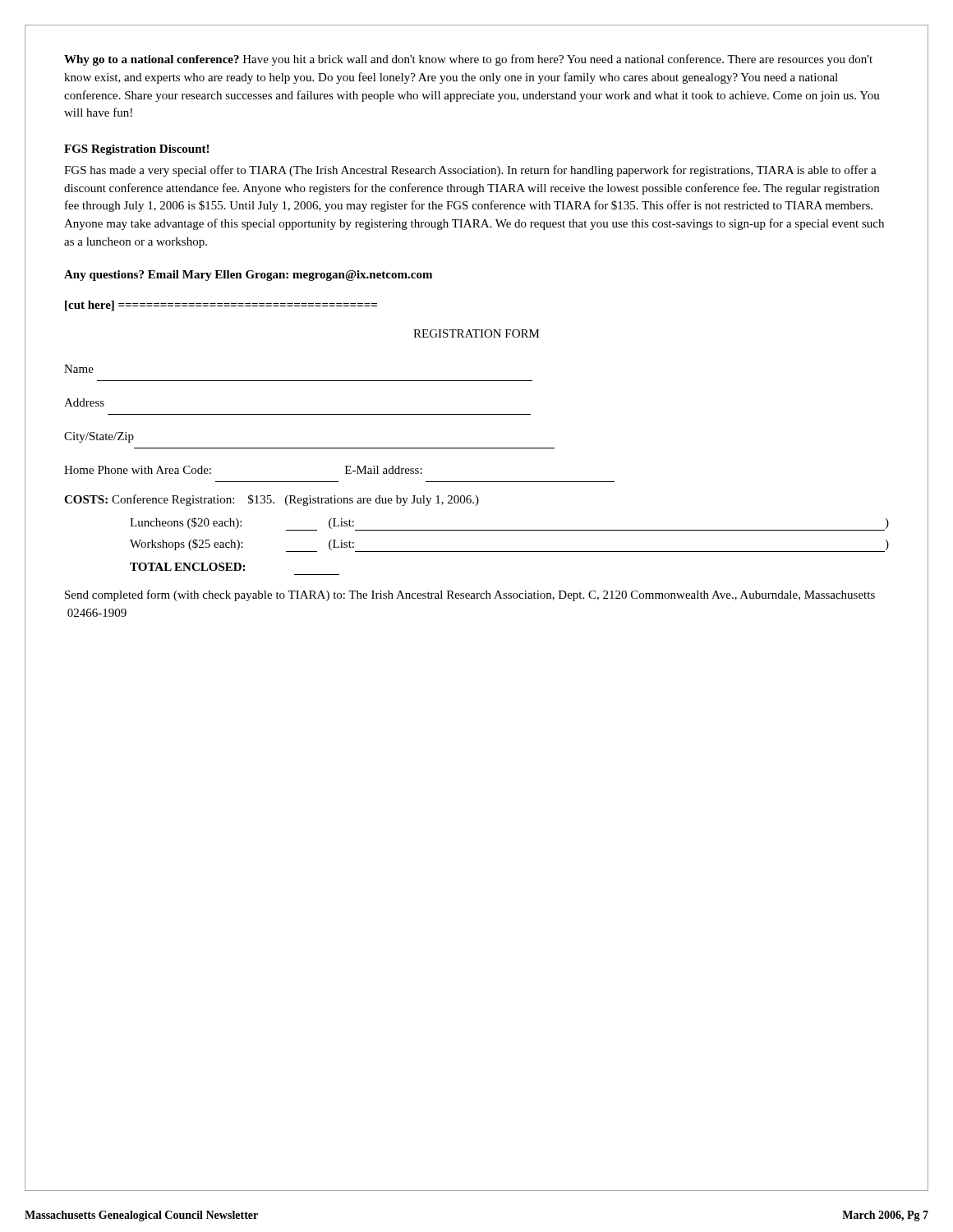Where does it say "FGS Registration Discount!"?

(137, 149)
